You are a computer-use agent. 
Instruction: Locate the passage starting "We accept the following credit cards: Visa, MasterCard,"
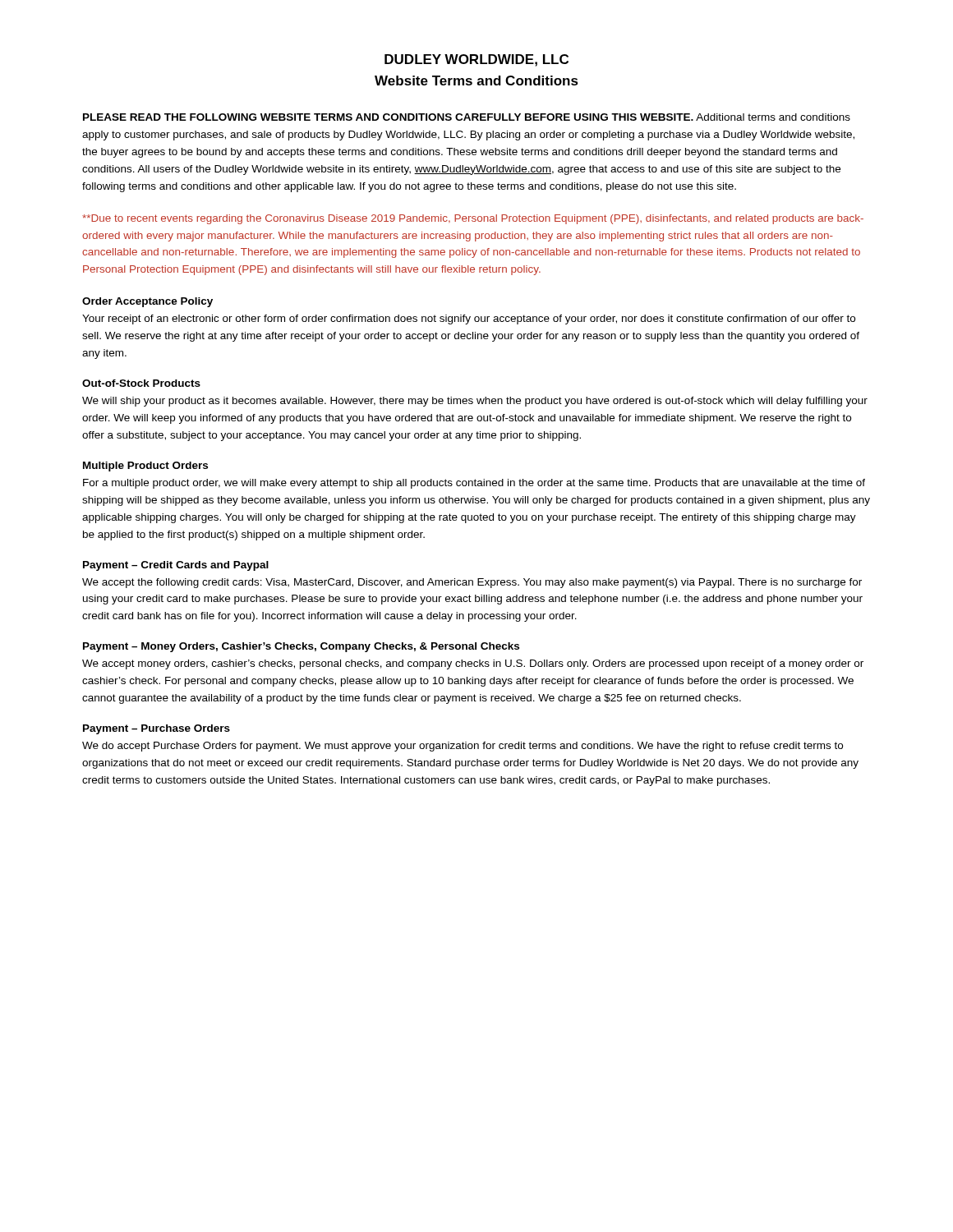tap(472, 599)
